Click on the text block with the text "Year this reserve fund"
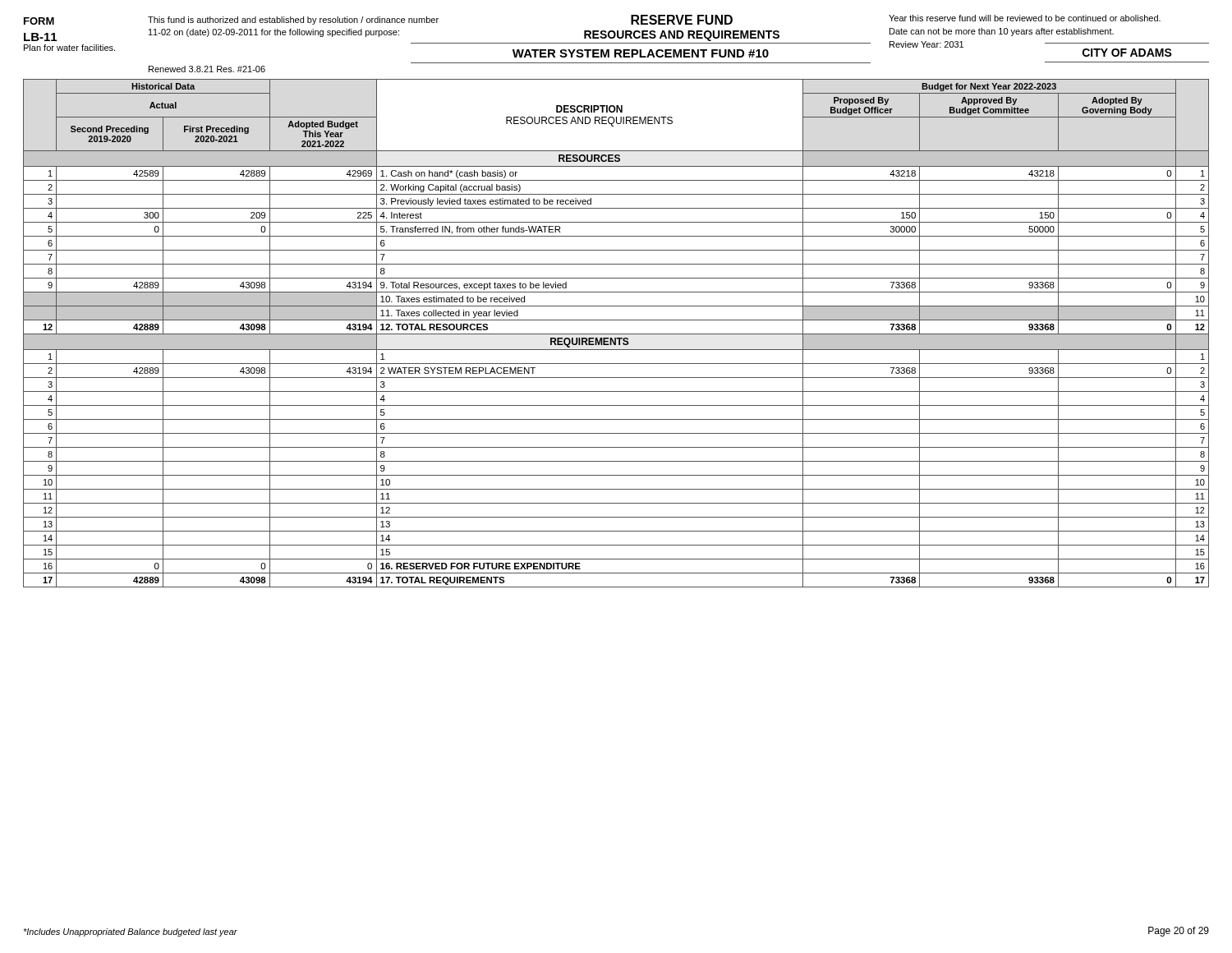The image size is (1232, 953). (1025, 18)
